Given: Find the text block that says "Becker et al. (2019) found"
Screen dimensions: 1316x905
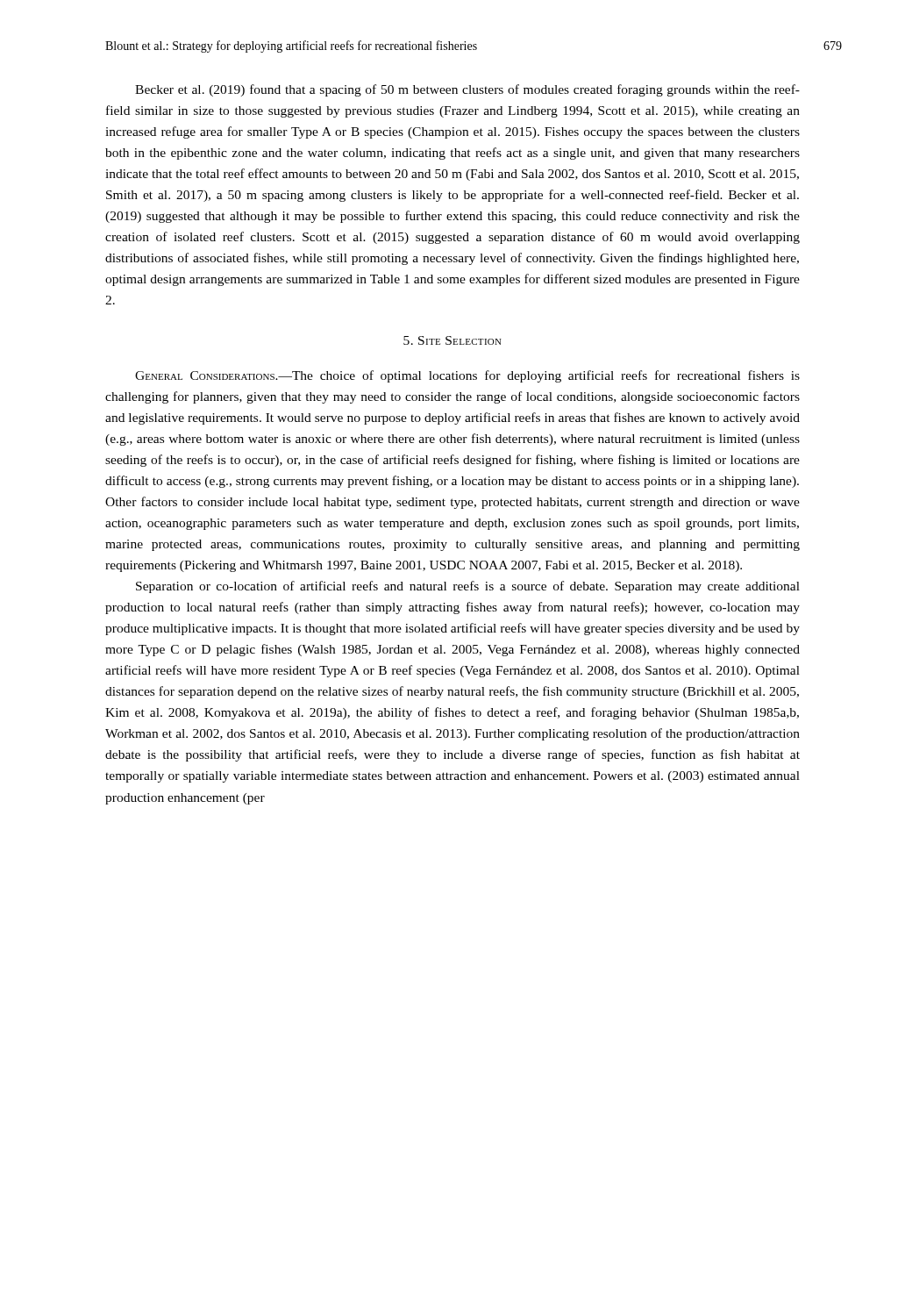Looking at the screenshot, I should [452, 195].
